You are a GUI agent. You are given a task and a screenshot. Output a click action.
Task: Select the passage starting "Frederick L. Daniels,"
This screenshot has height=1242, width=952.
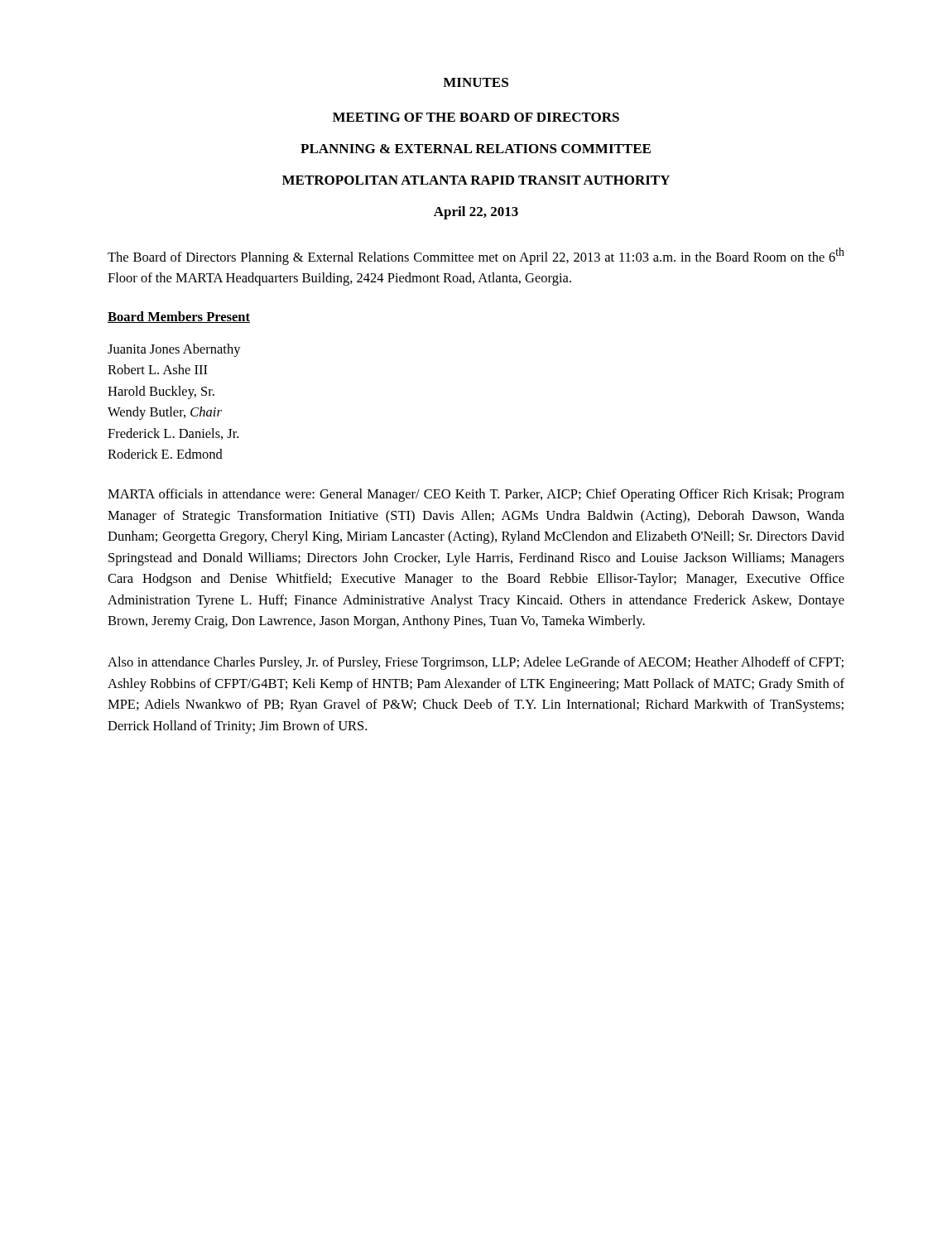(x=174, y=433)
